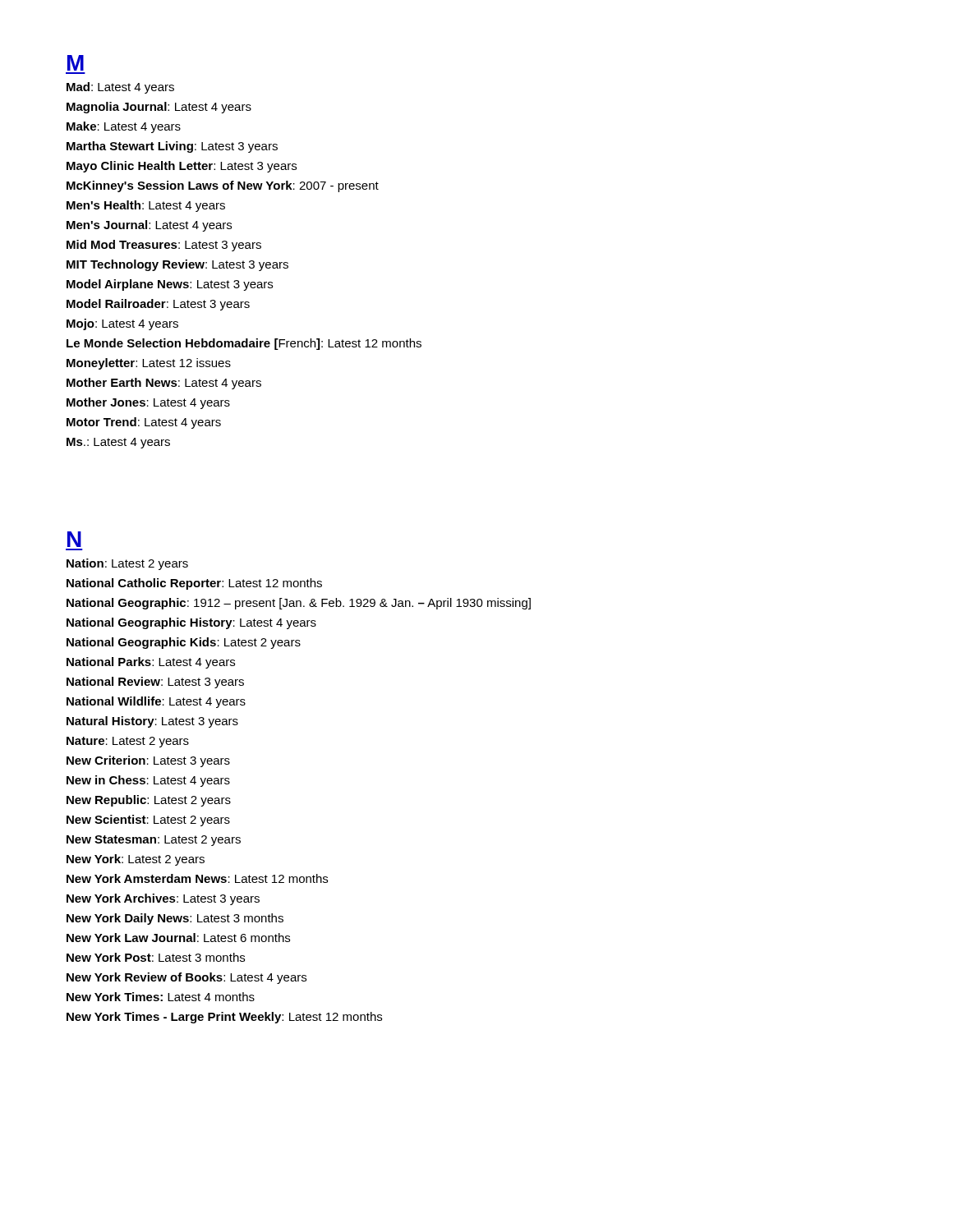Click on the passage starting "Mayo Clinic Health Letter: Latest 3"

[181, 165]
